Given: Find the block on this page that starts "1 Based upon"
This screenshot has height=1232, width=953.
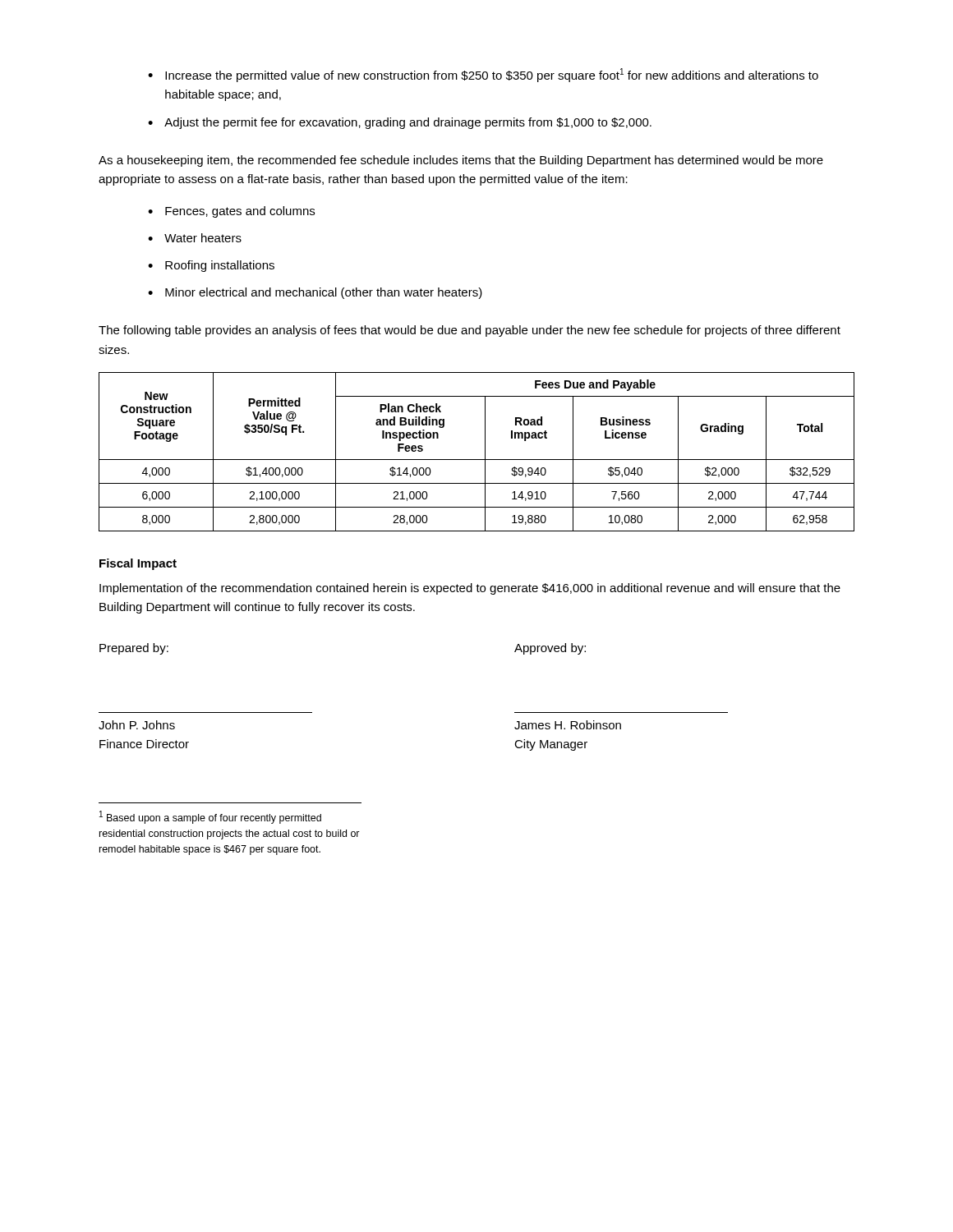Looking at the screenshot, I should click(229, 833).
